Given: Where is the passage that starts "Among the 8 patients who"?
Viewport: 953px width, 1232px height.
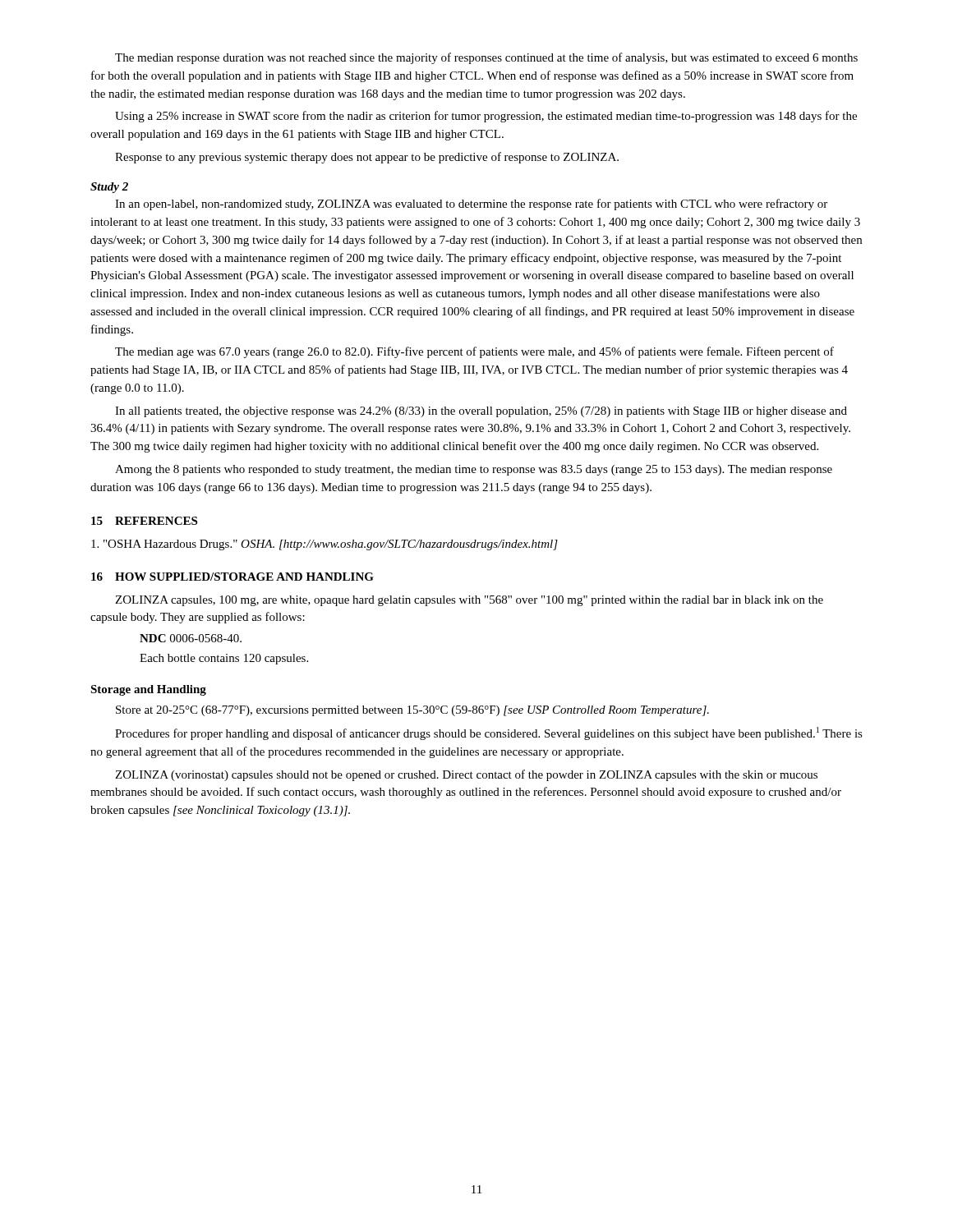Looking at the screenshot, I should (476, 478).
